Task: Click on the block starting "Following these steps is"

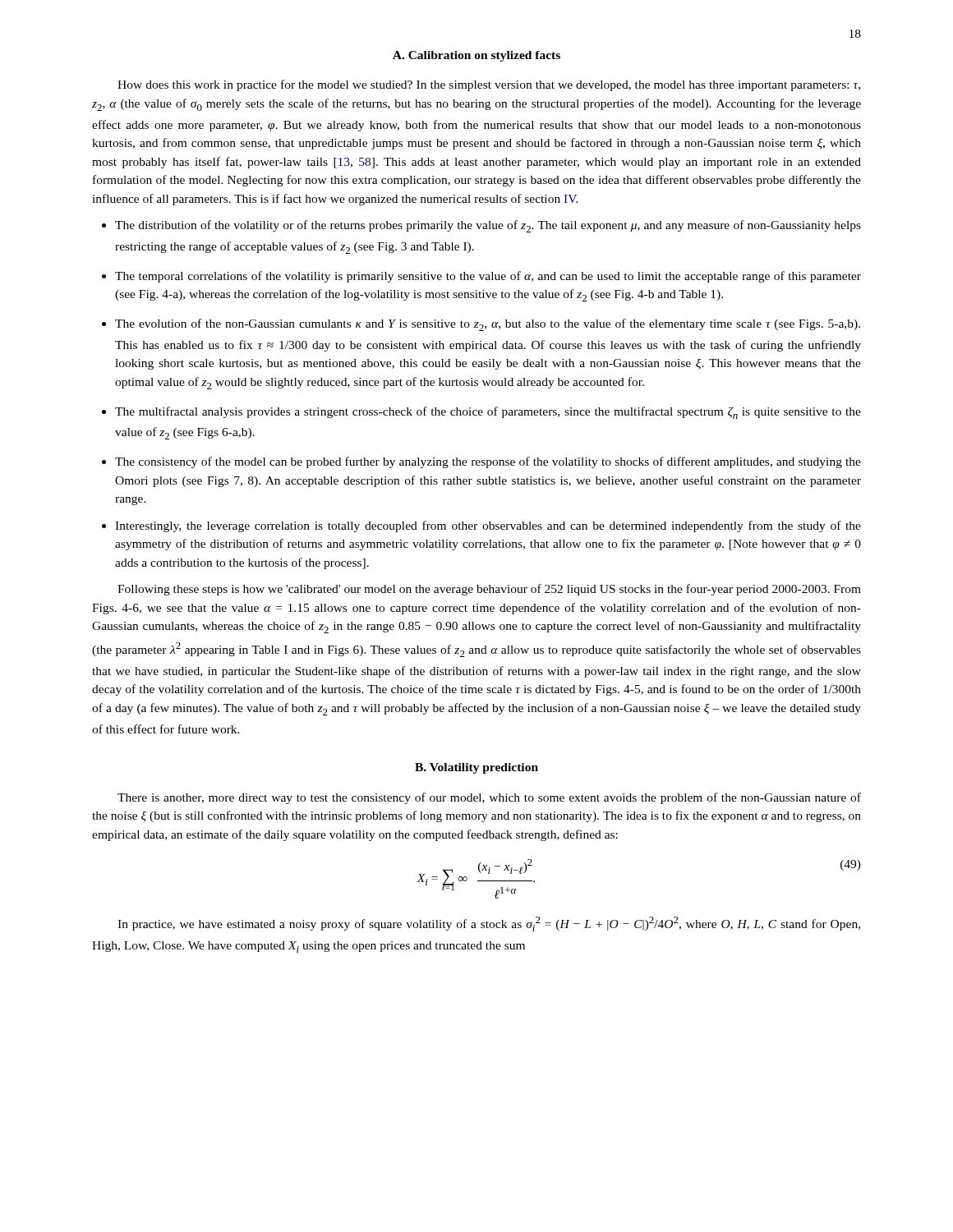Action: click(476, 659)
